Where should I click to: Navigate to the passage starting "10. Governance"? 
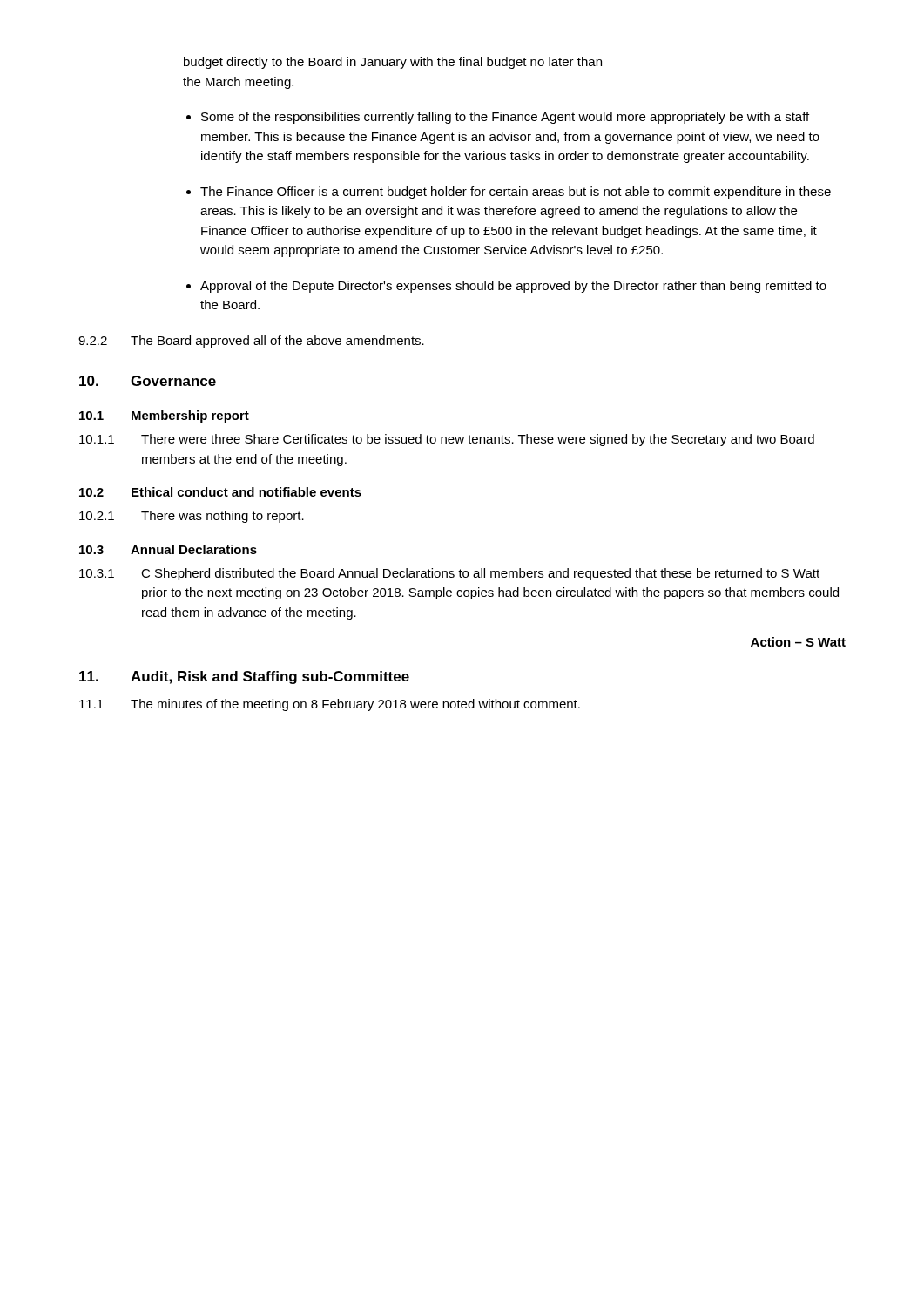147,382
